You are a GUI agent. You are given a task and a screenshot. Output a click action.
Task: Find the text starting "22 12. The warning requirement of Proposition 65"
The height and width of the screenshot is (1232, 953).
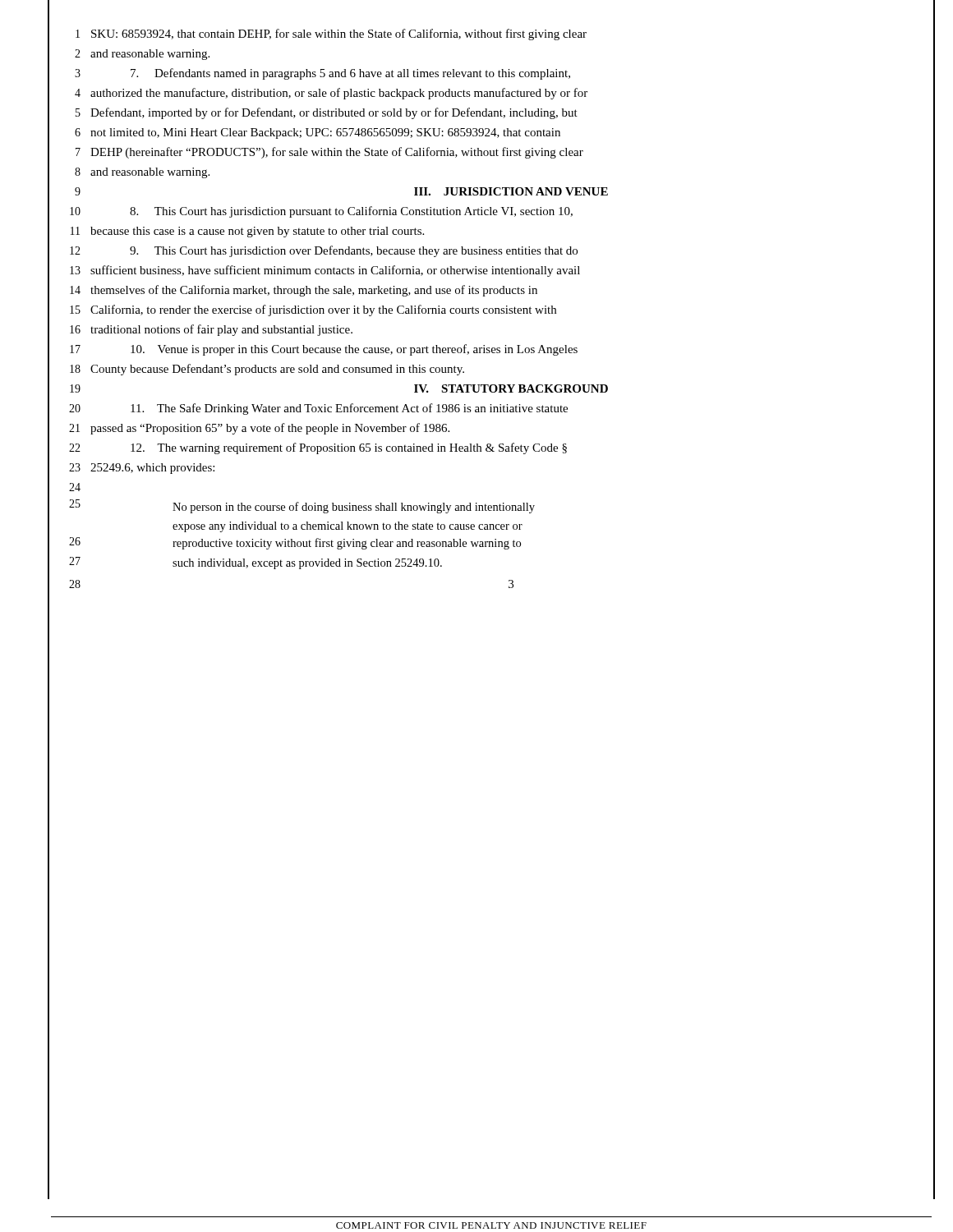[491, 458]
